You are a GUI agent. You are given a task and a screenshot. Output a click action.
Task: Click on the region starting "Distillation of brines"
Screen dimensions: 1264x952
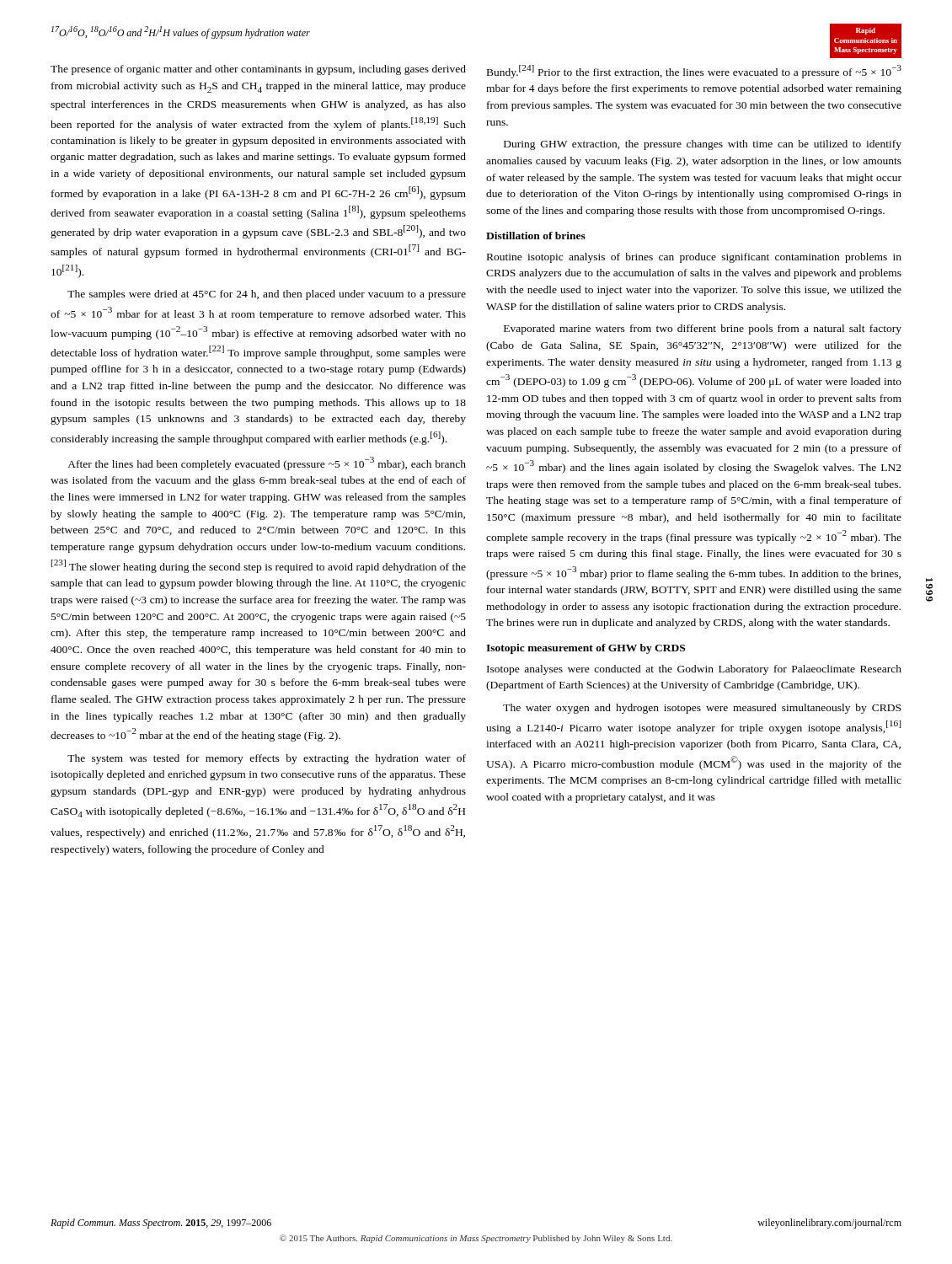click(x=536, y=235)
